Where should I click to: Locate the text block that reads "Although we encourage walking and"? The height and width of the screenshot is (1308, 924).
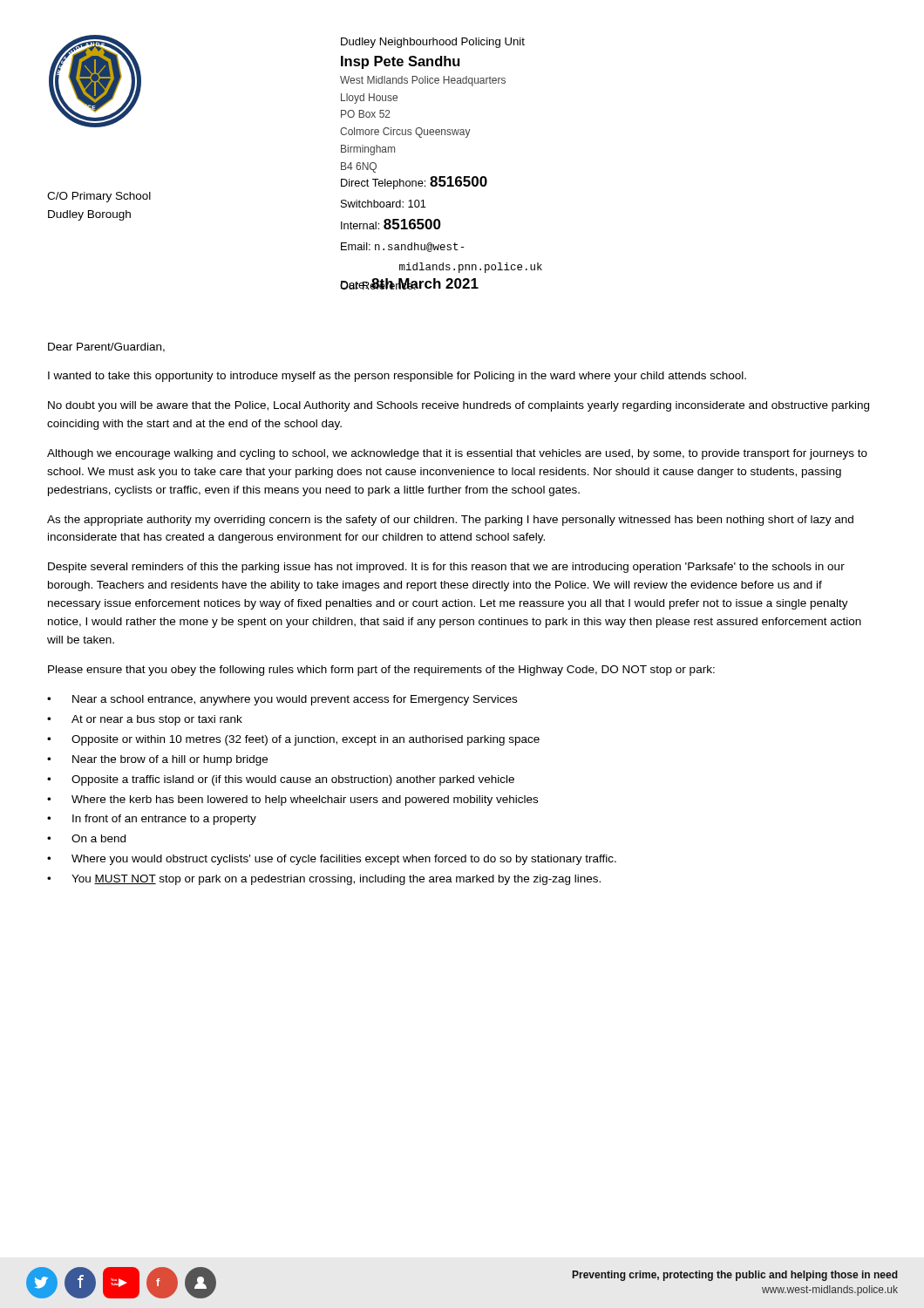(x=457, y=471)
